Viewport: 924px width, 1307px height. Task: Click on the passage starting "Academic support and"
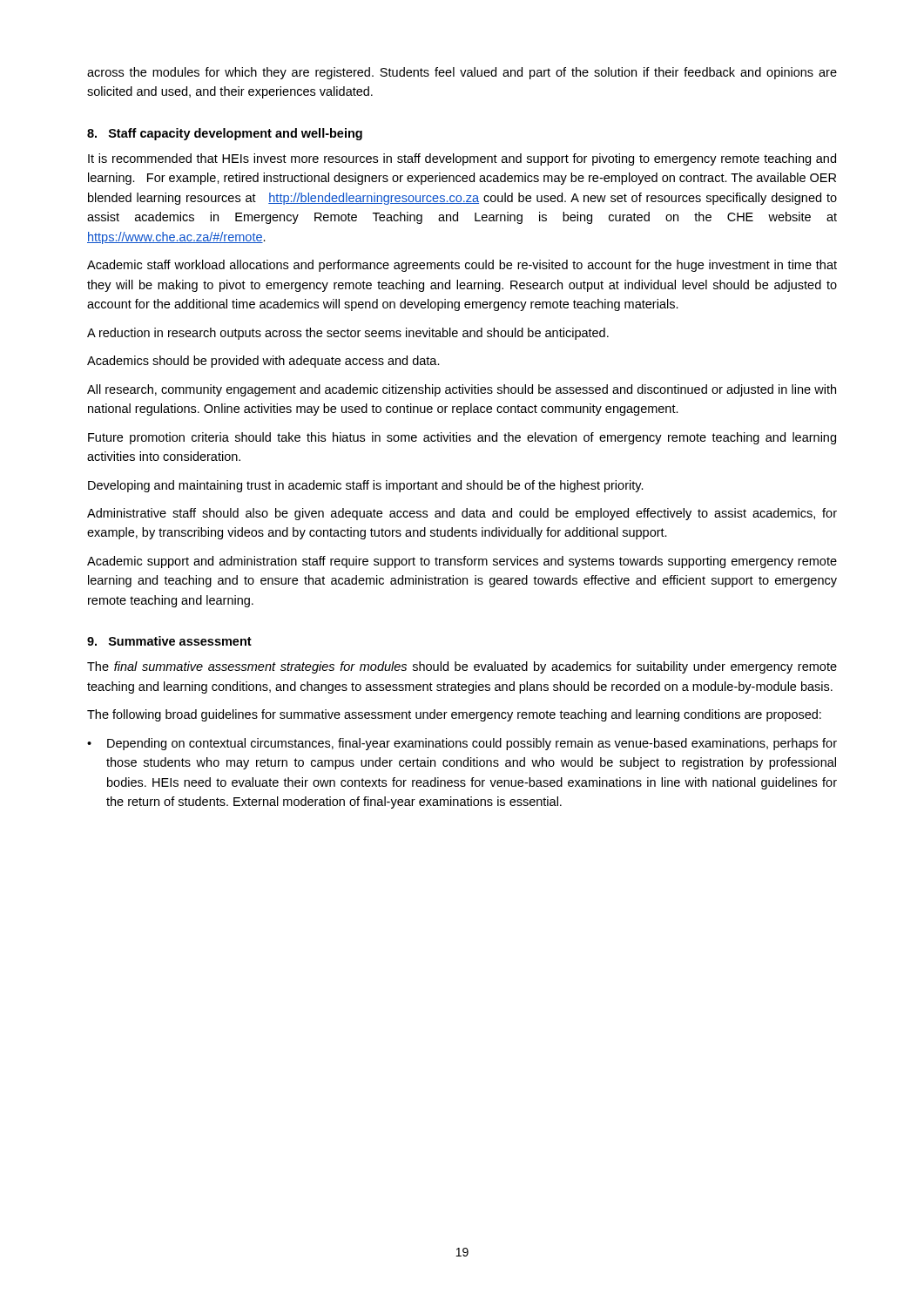tap(462, 581)
